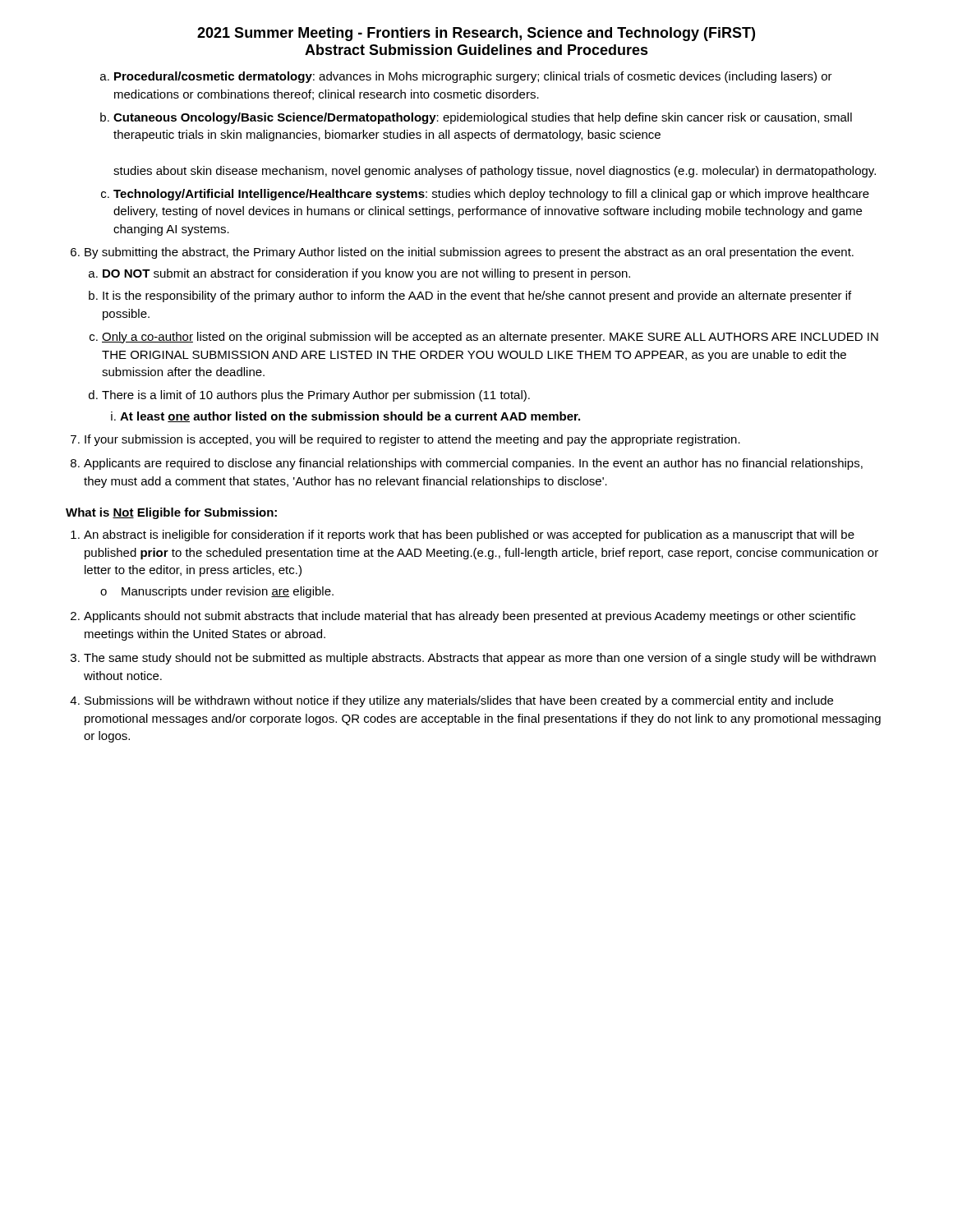Find the title that reads "2021 Summer Meeting - Frontiers in"
953x1232 pixels.
click(x=476, y=42)
